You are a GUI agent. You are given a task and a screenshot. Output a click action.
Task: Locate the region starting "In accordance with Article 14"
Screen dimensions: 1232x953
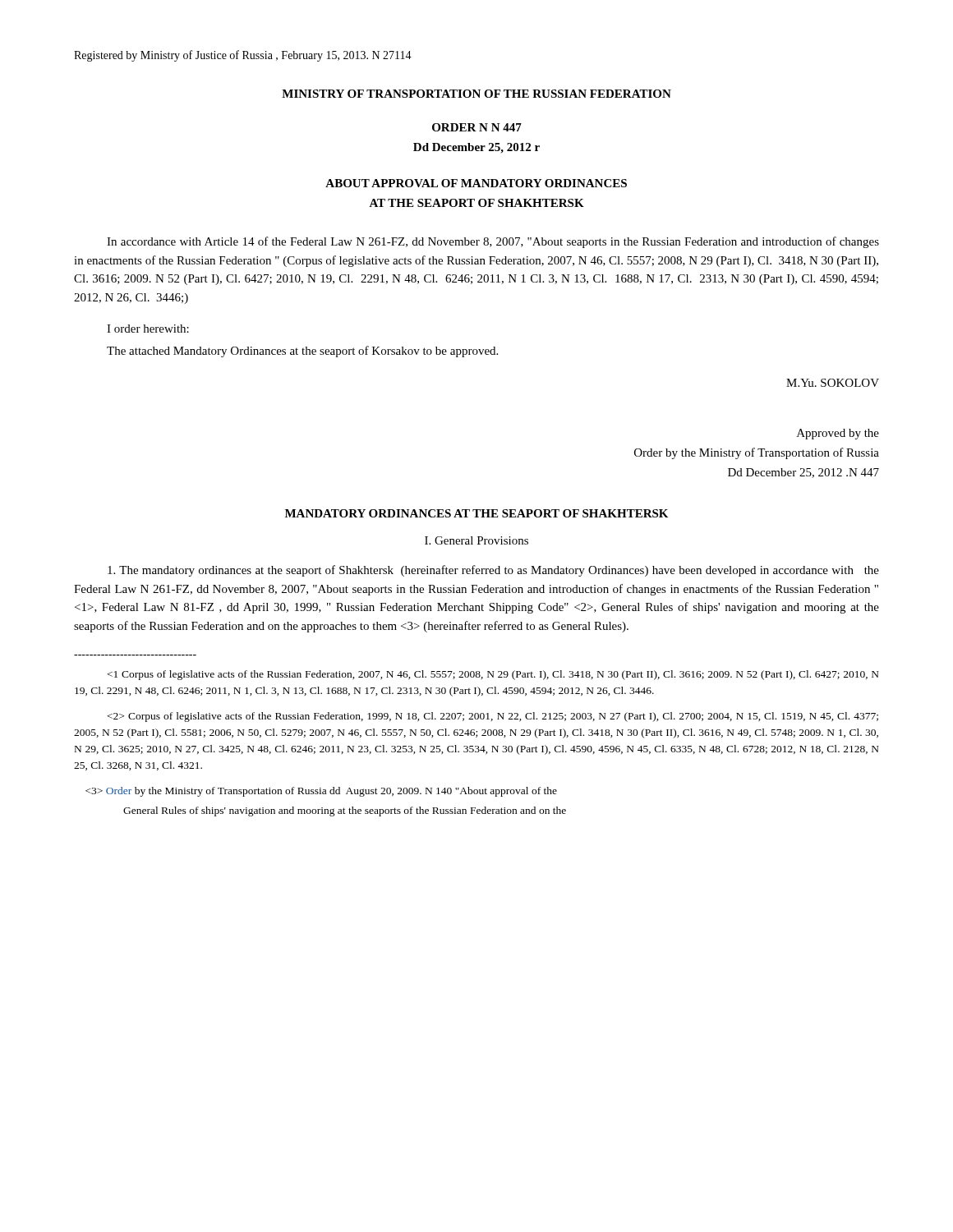click(476, 269)
